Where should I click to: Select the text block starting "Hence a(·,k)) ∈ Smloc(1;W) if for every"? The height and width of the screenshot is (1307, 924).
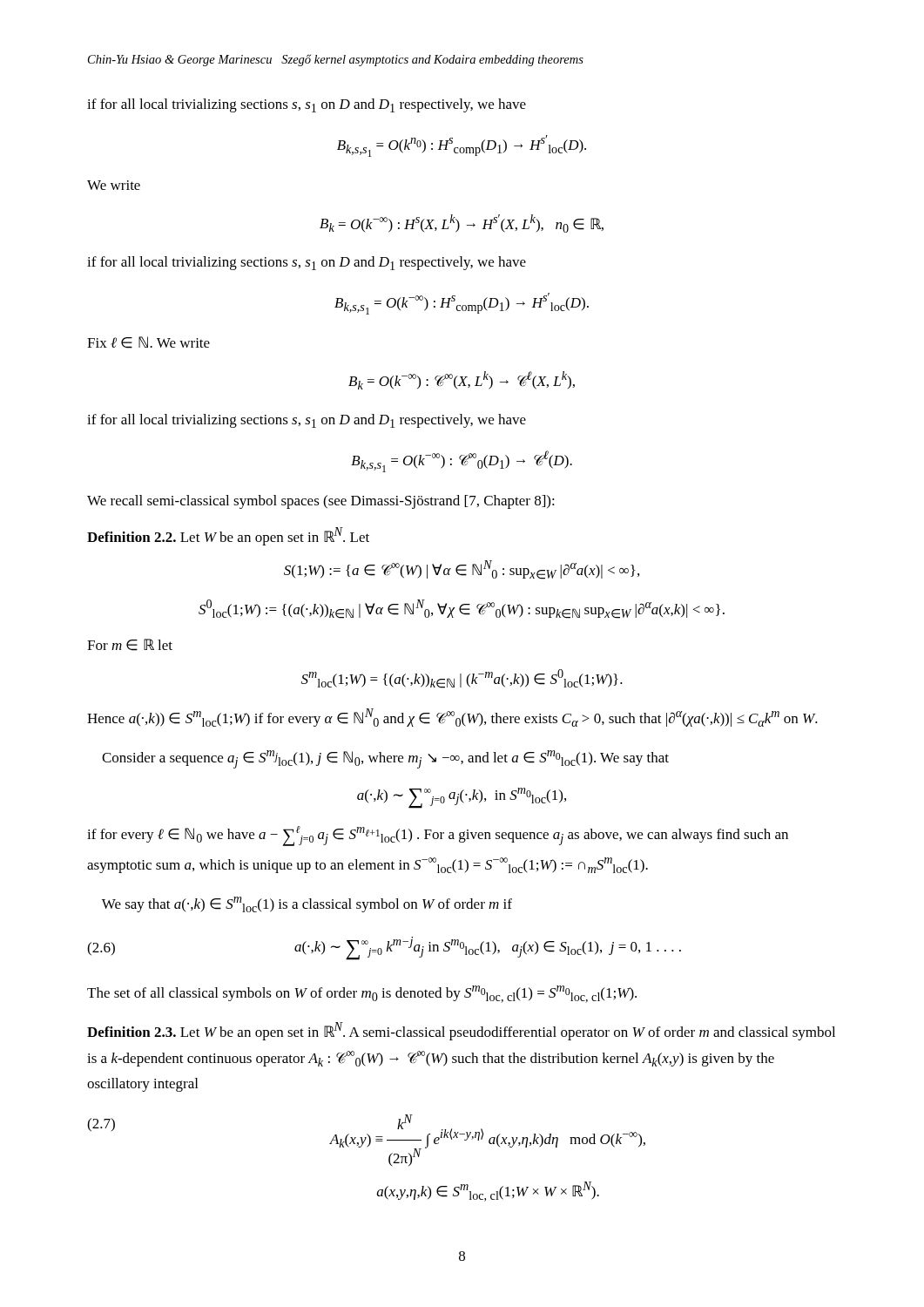click(x=453, y=717)
